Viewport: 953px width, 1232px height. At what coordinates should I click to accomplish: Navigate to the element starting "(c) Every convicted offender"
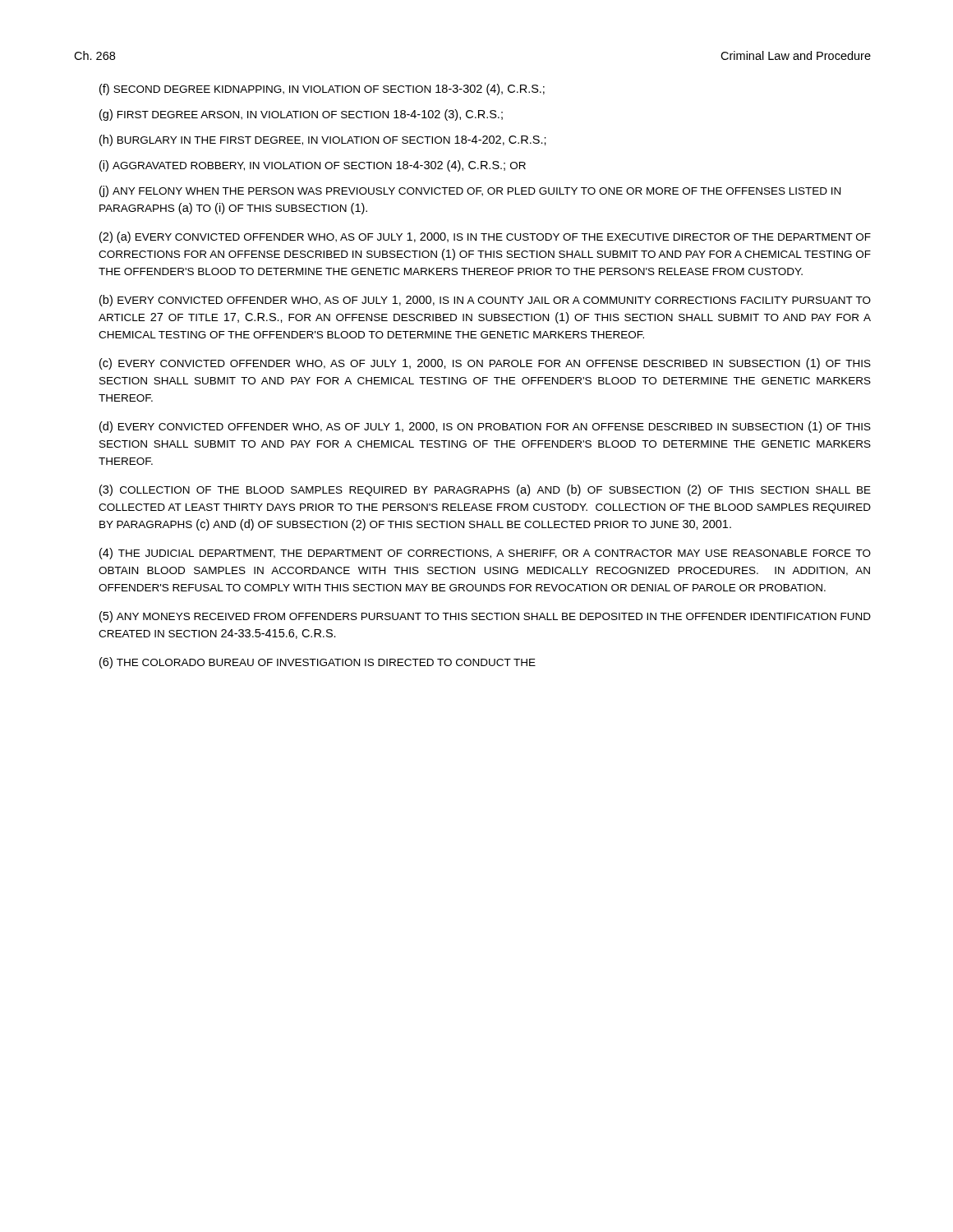coord(485,380)
